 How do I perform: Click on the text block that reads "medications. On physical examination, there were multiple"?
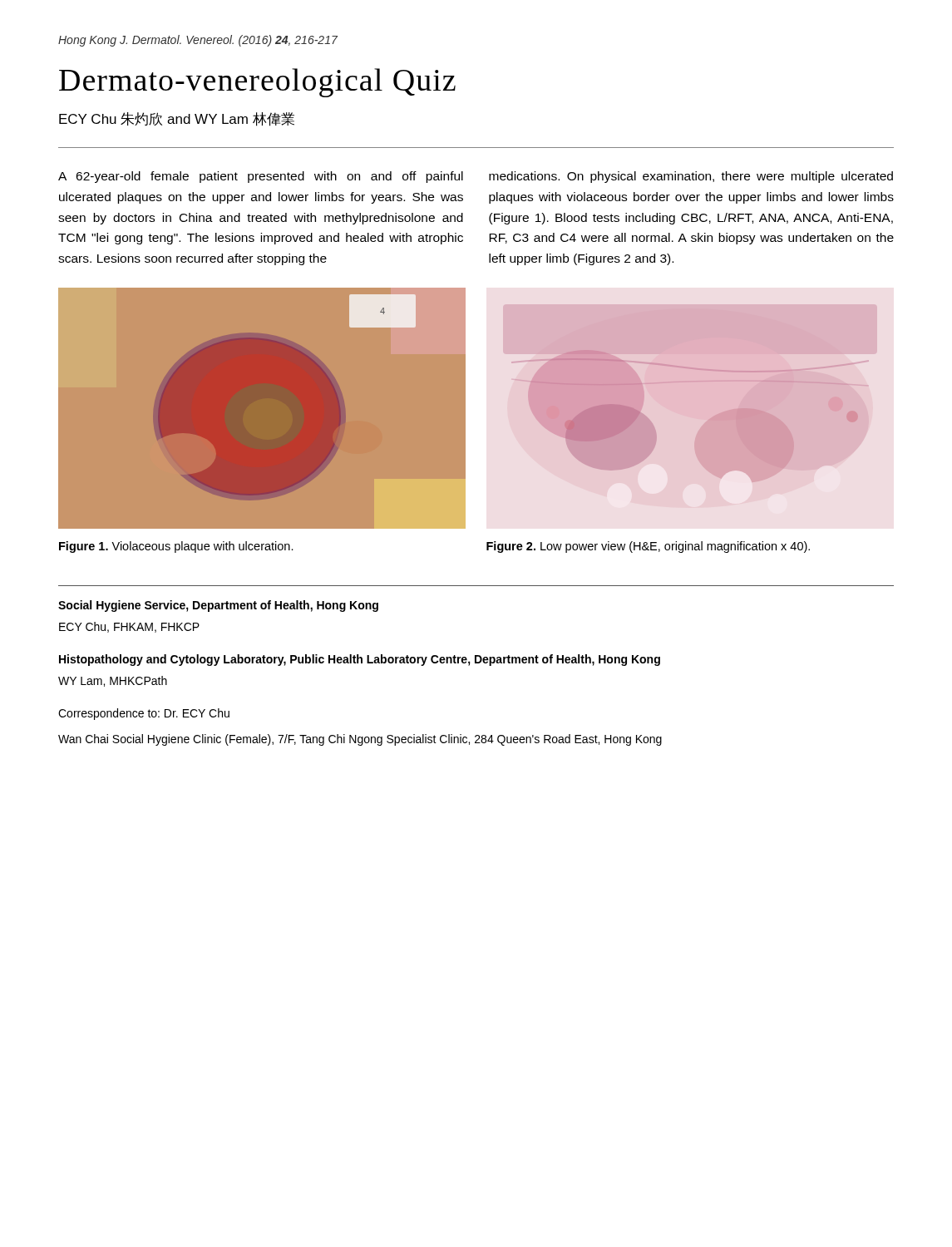tap(691, 217)
